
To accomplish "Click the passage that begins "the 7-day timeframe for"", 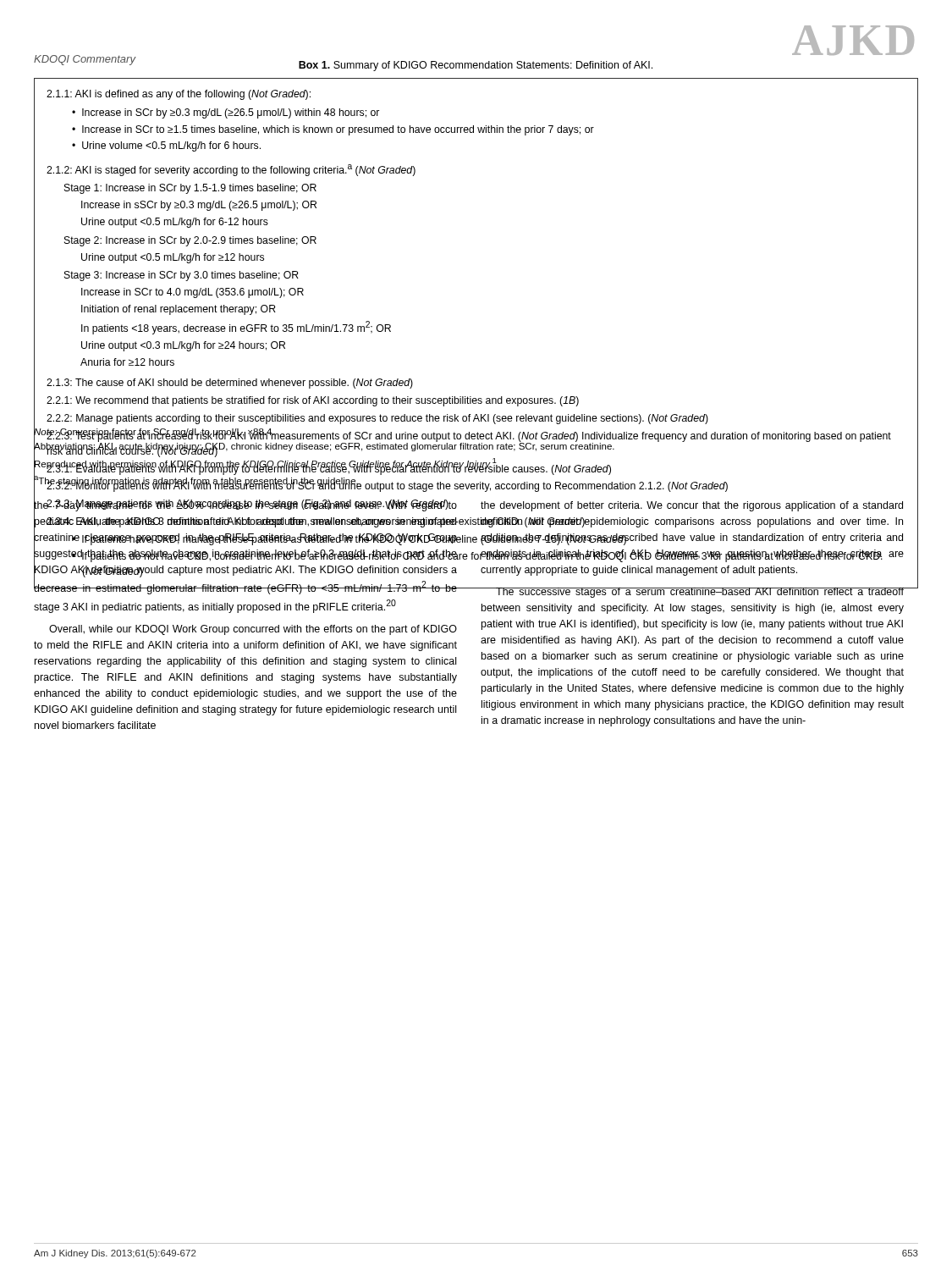I will tap(245, 616).
